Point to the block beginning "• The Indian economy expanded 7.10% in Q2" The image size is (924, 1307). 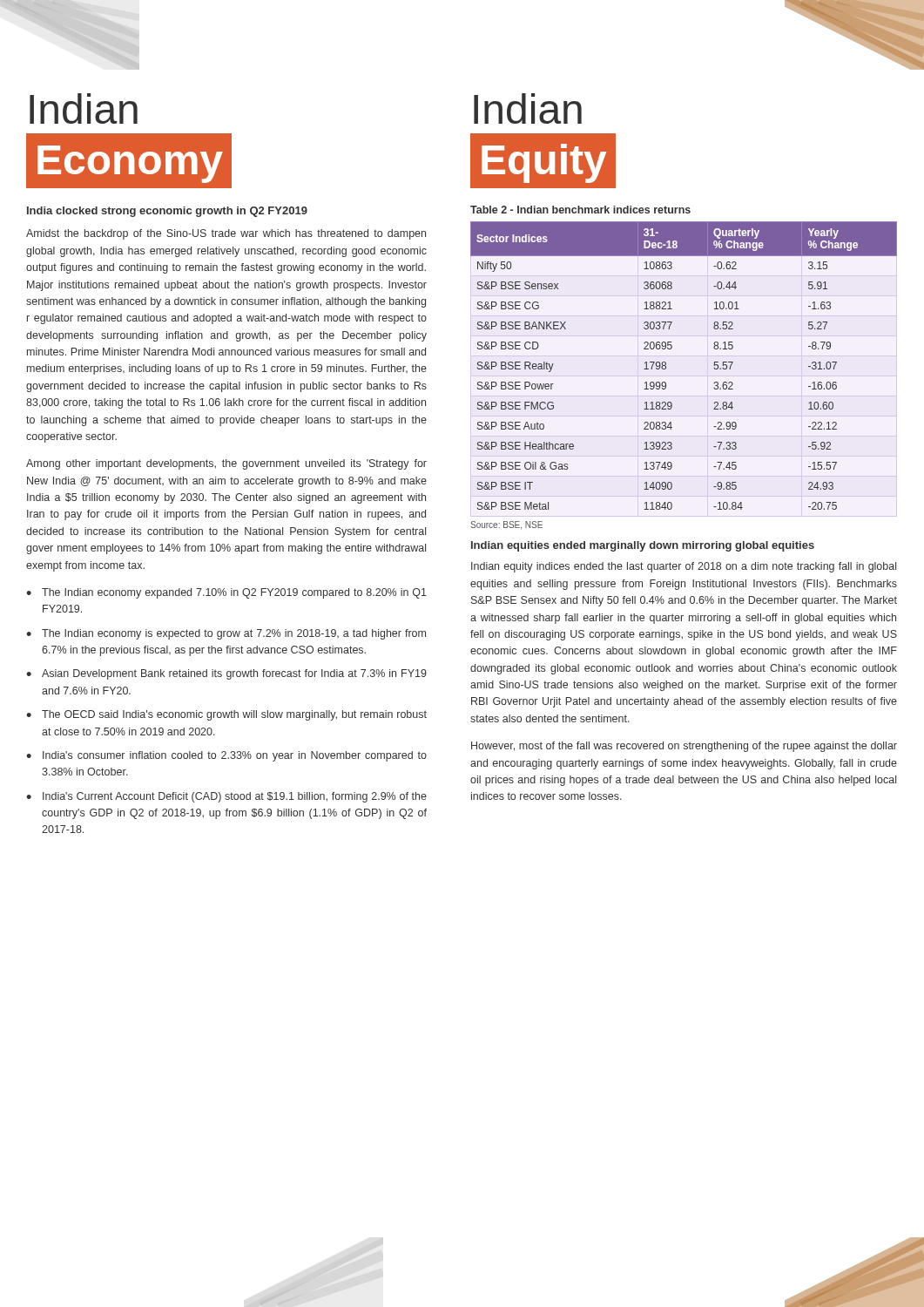(x=226, y=601)
